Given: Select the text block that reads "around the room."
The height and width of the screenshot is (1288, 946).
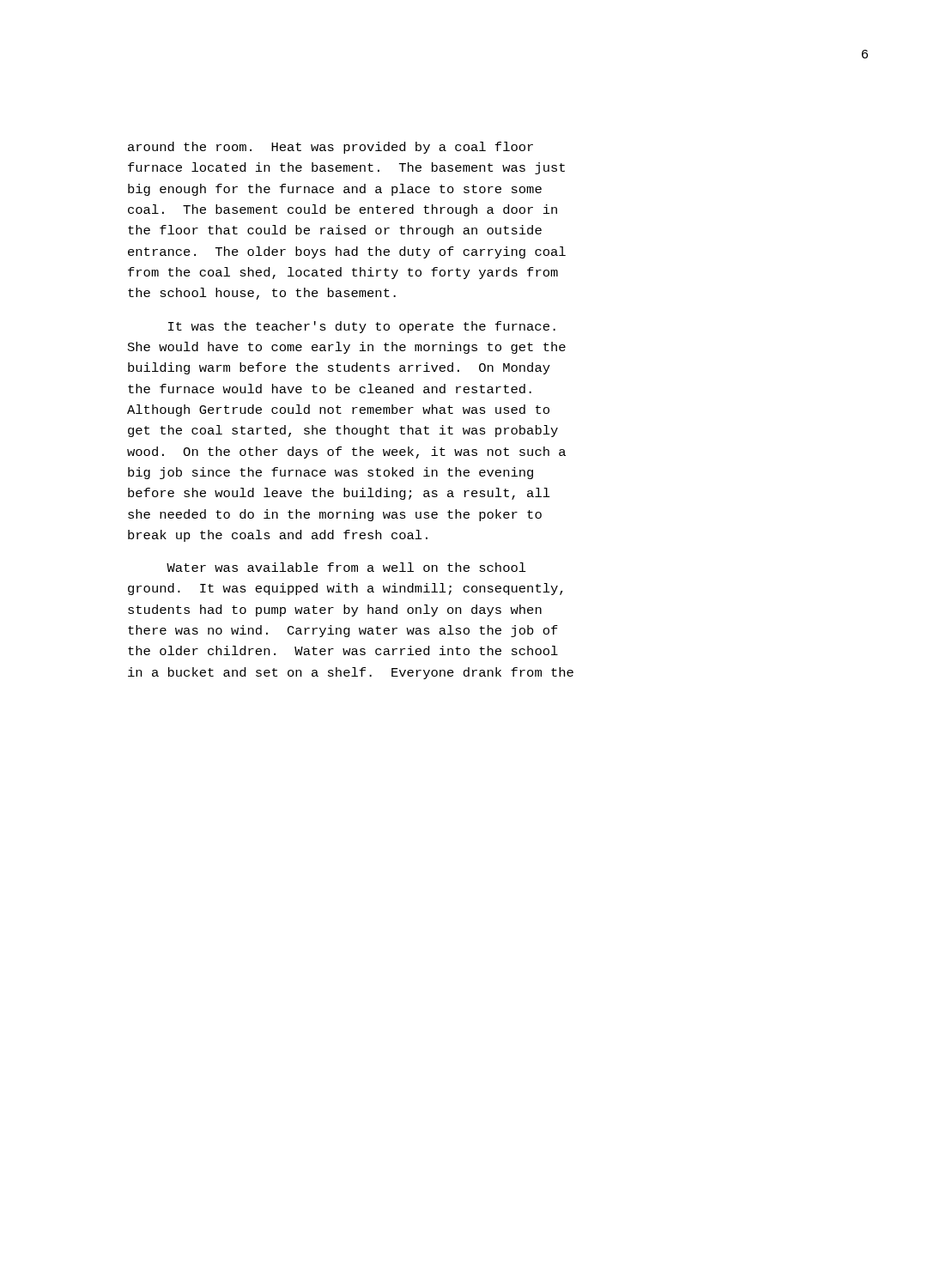Looking at the screenshot, I should click(347, 221).
